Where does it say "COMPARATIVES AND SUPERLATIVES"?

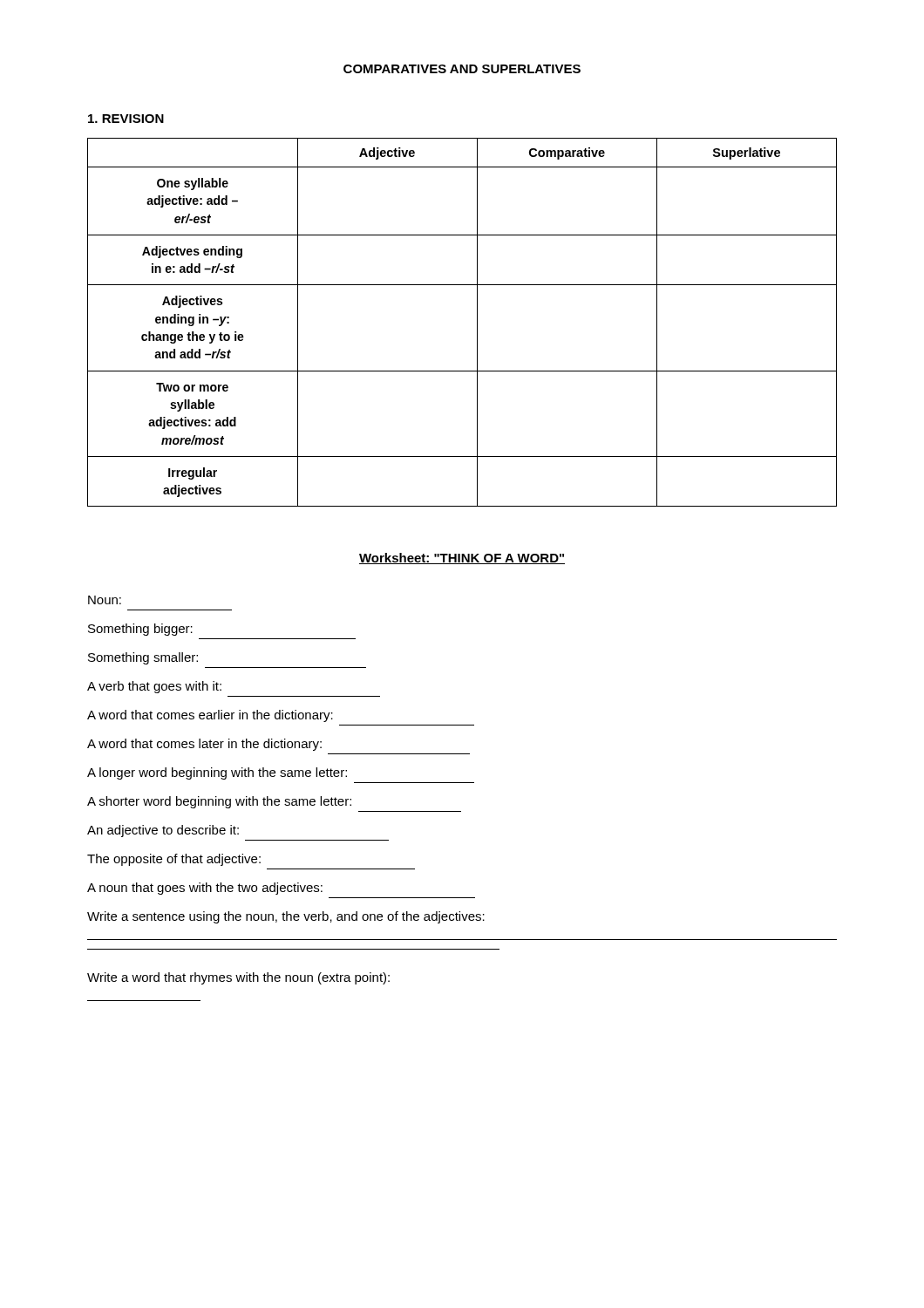462,68
